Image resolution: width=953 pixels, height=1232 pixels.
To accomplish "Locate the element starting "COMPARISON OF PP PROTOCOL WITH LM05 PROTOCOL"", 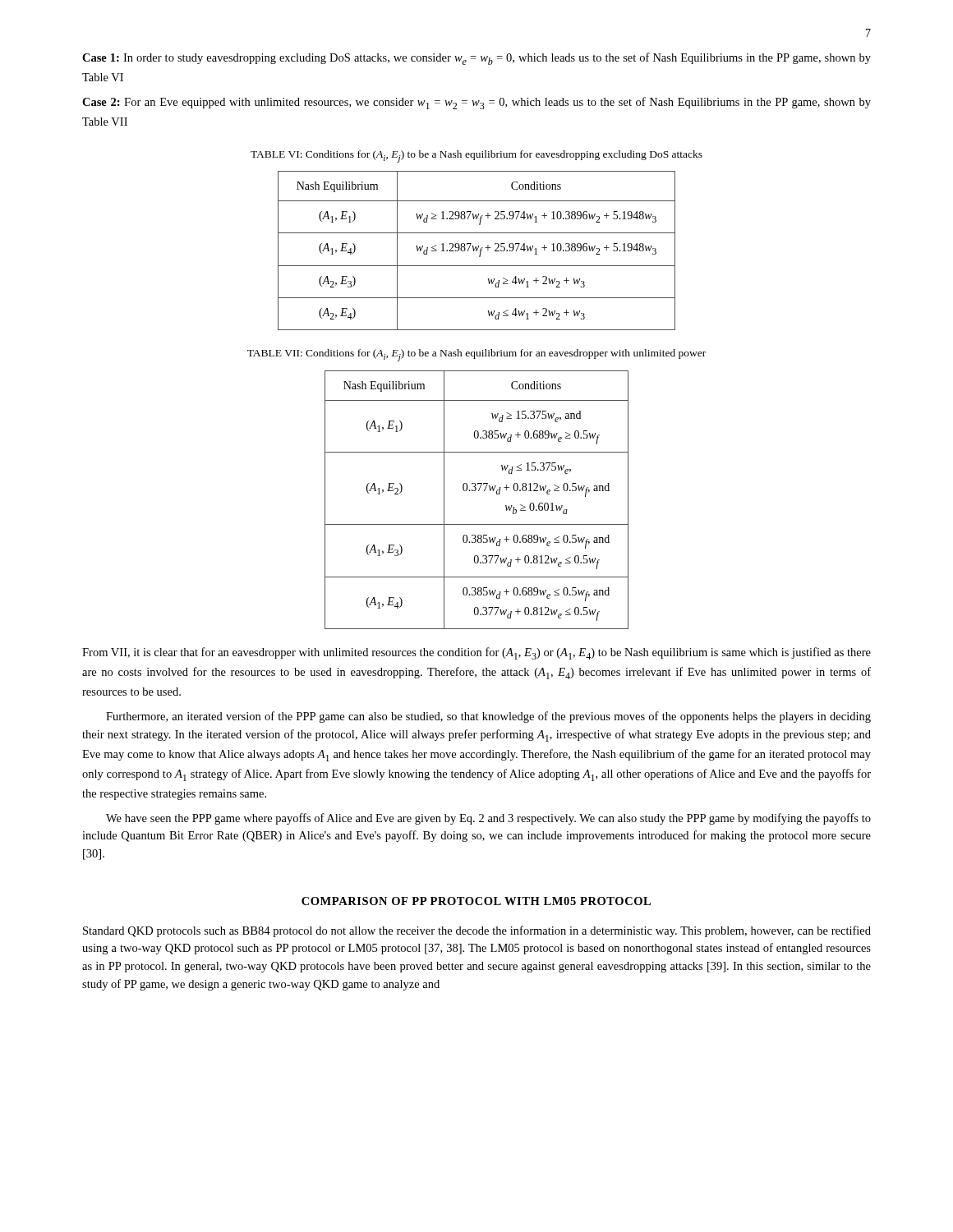I will click(476, 901).
